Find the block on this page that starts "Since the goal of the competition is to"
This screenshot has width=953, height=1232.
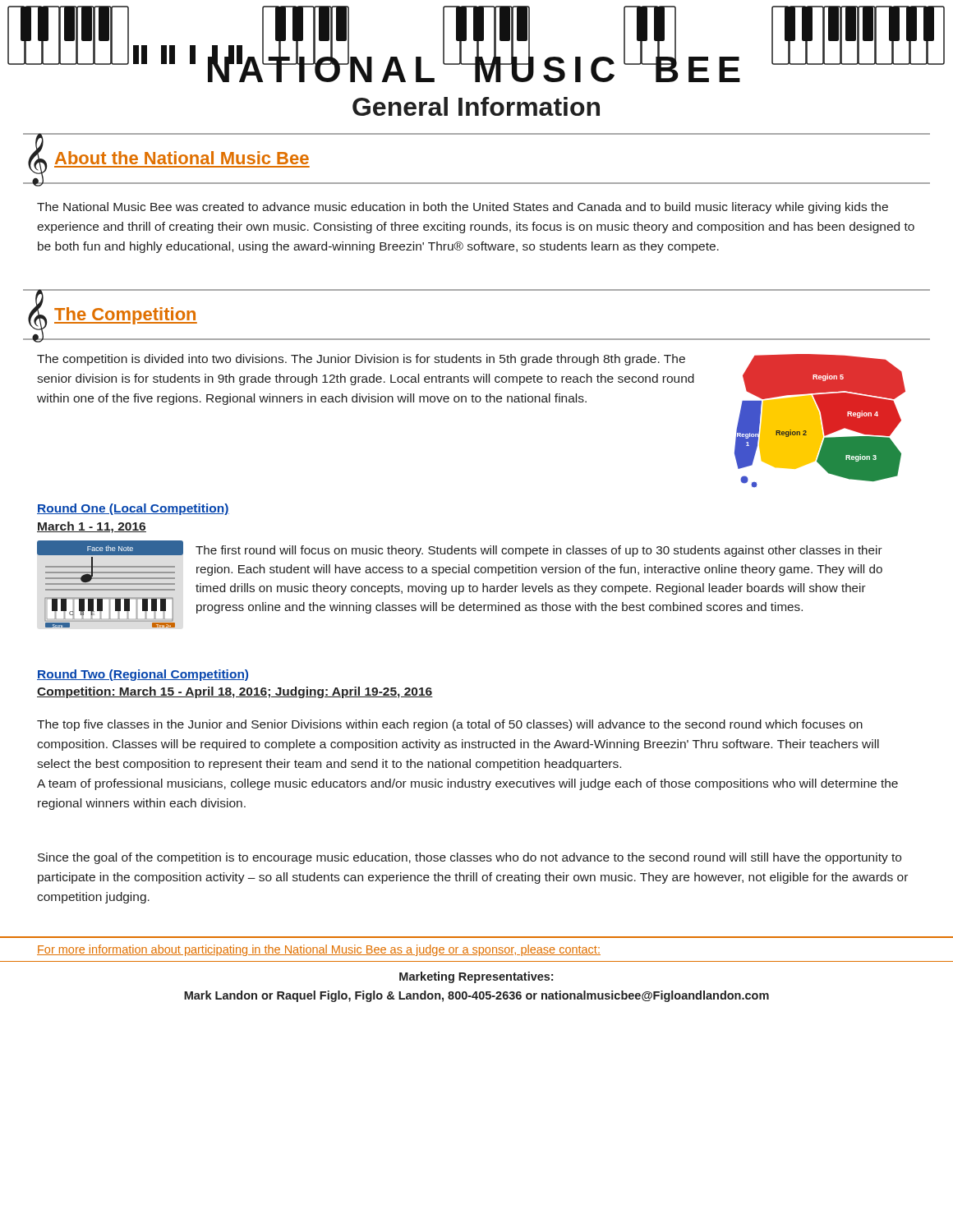pyautogui.click(x=472, y=877)
